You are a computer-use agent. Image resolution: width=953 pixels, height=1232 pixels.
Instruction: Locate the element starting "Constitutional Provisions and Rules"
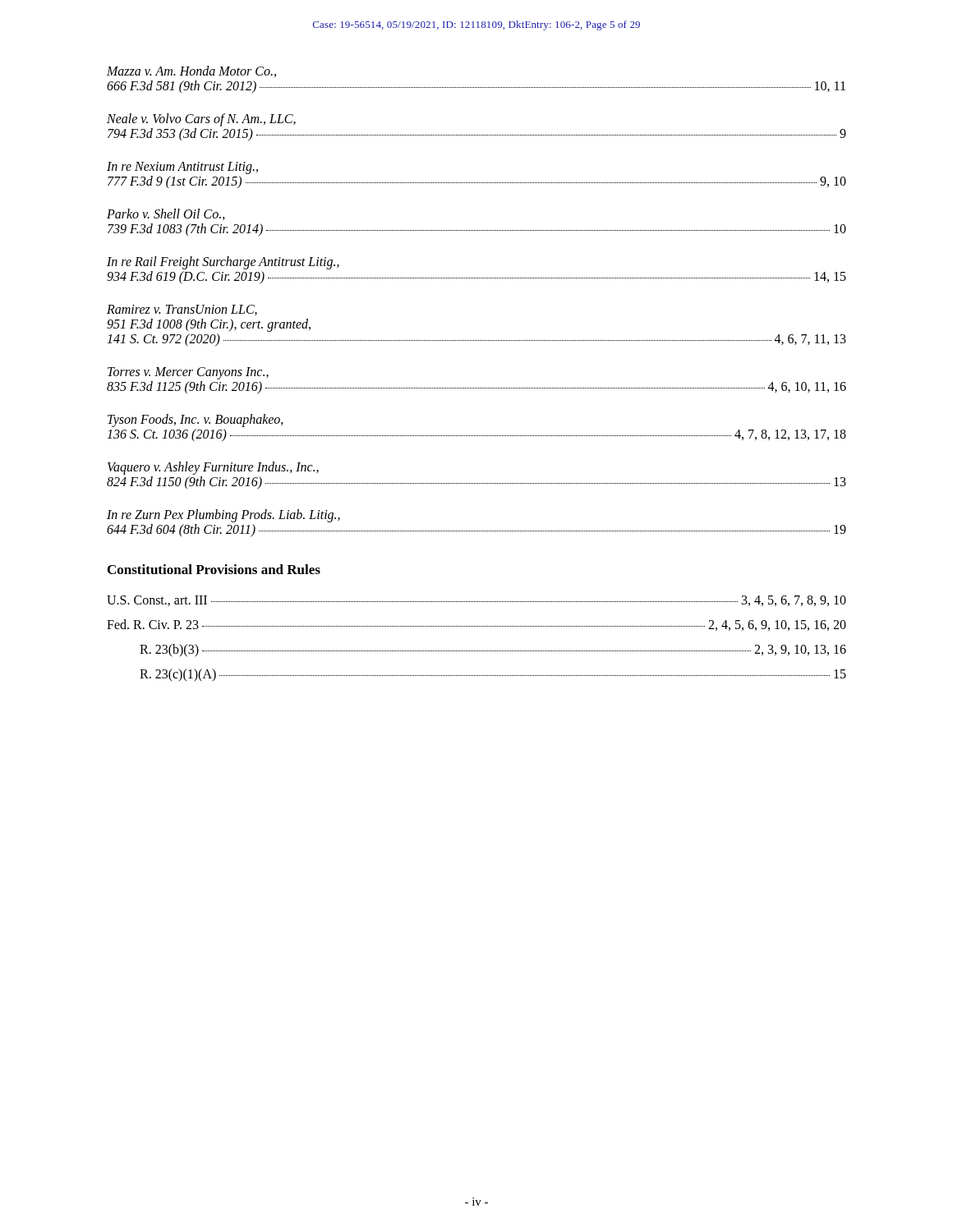pos(214,570)
